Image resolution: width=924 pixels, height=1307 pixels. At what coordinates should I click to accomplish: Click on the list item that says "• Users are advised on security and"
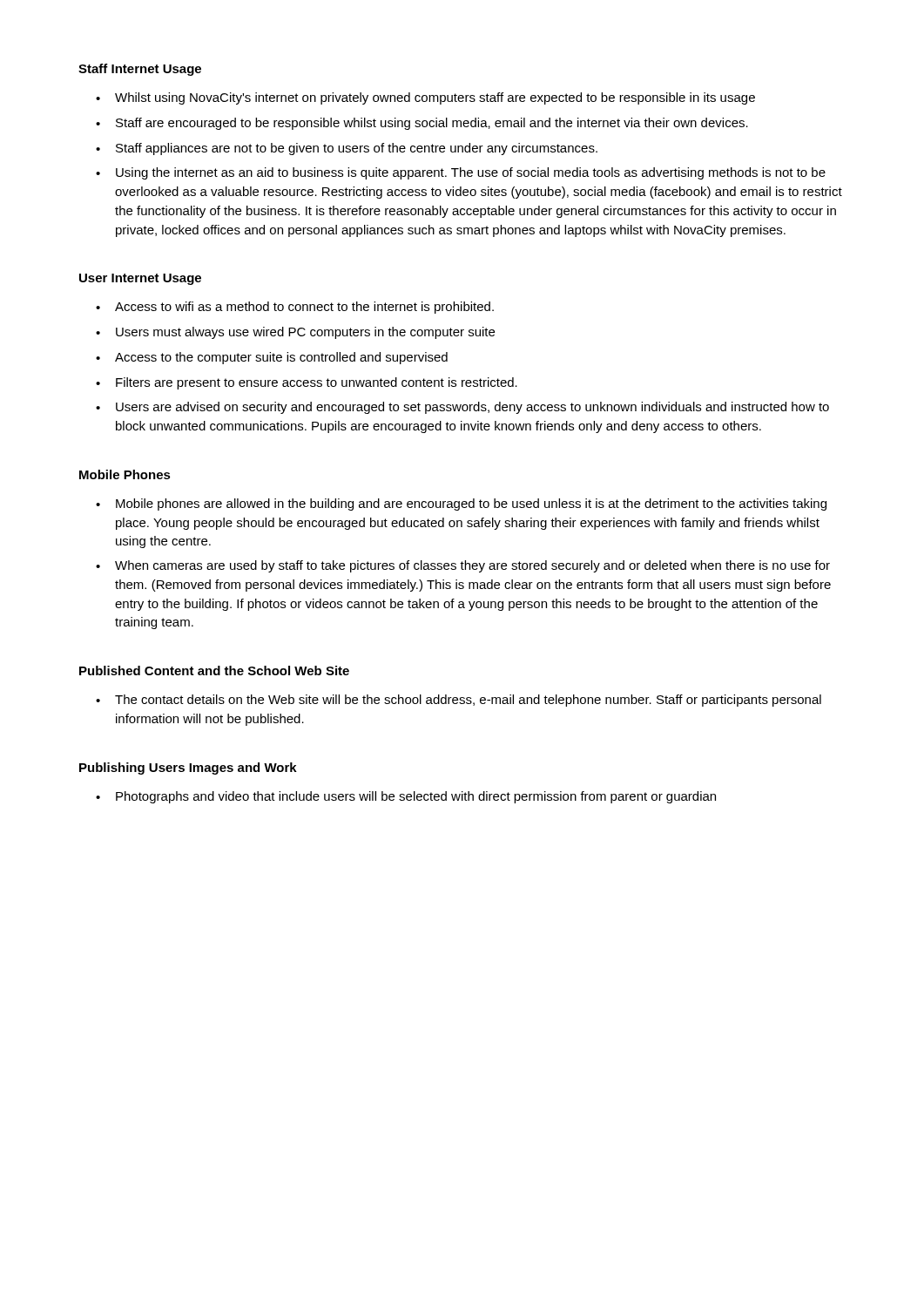(x=471, y=417)
